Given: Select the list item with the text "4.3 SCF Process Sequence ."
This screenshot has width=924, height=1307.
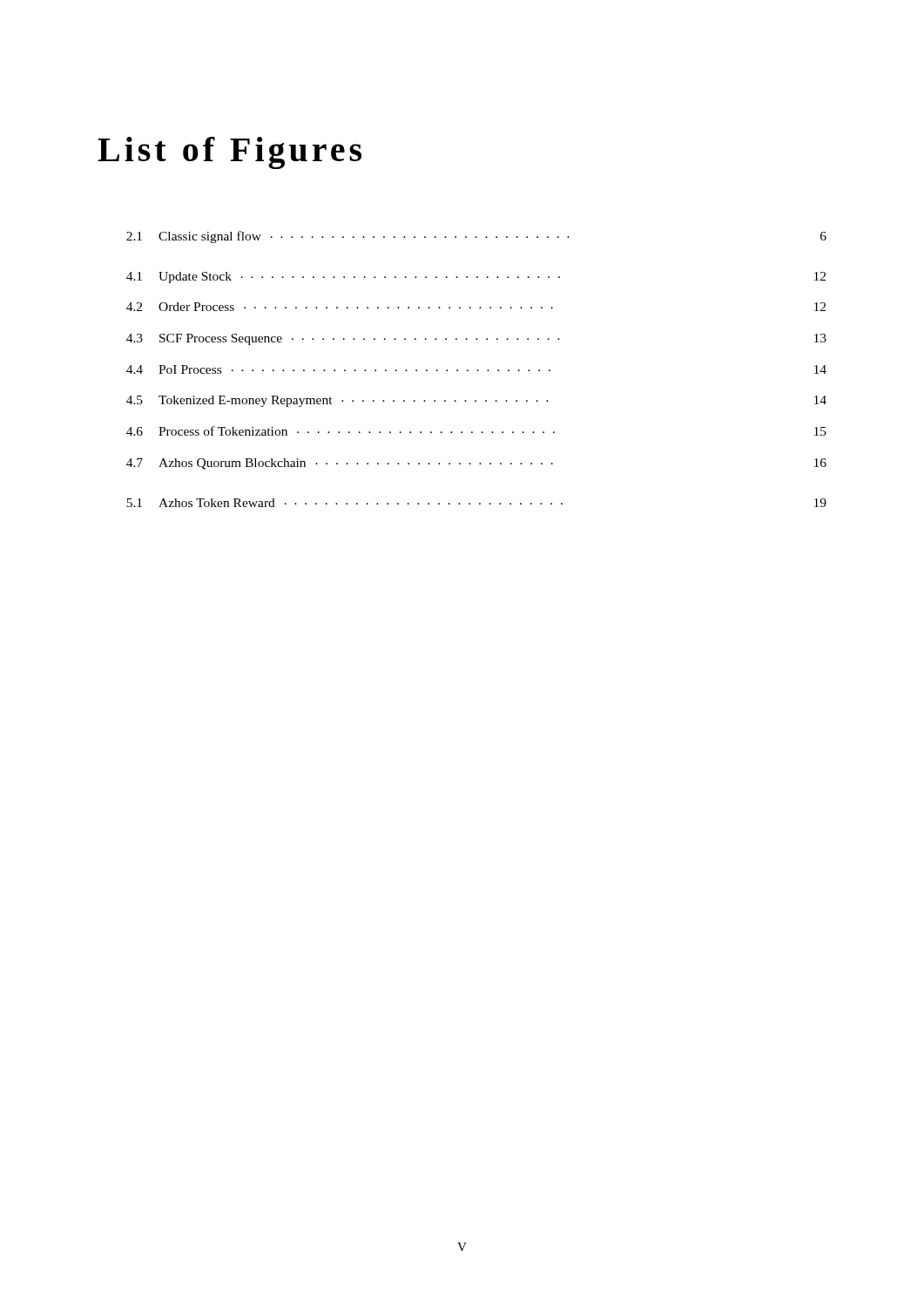Looking at the screenshot, I should click(x=462, y=338).
